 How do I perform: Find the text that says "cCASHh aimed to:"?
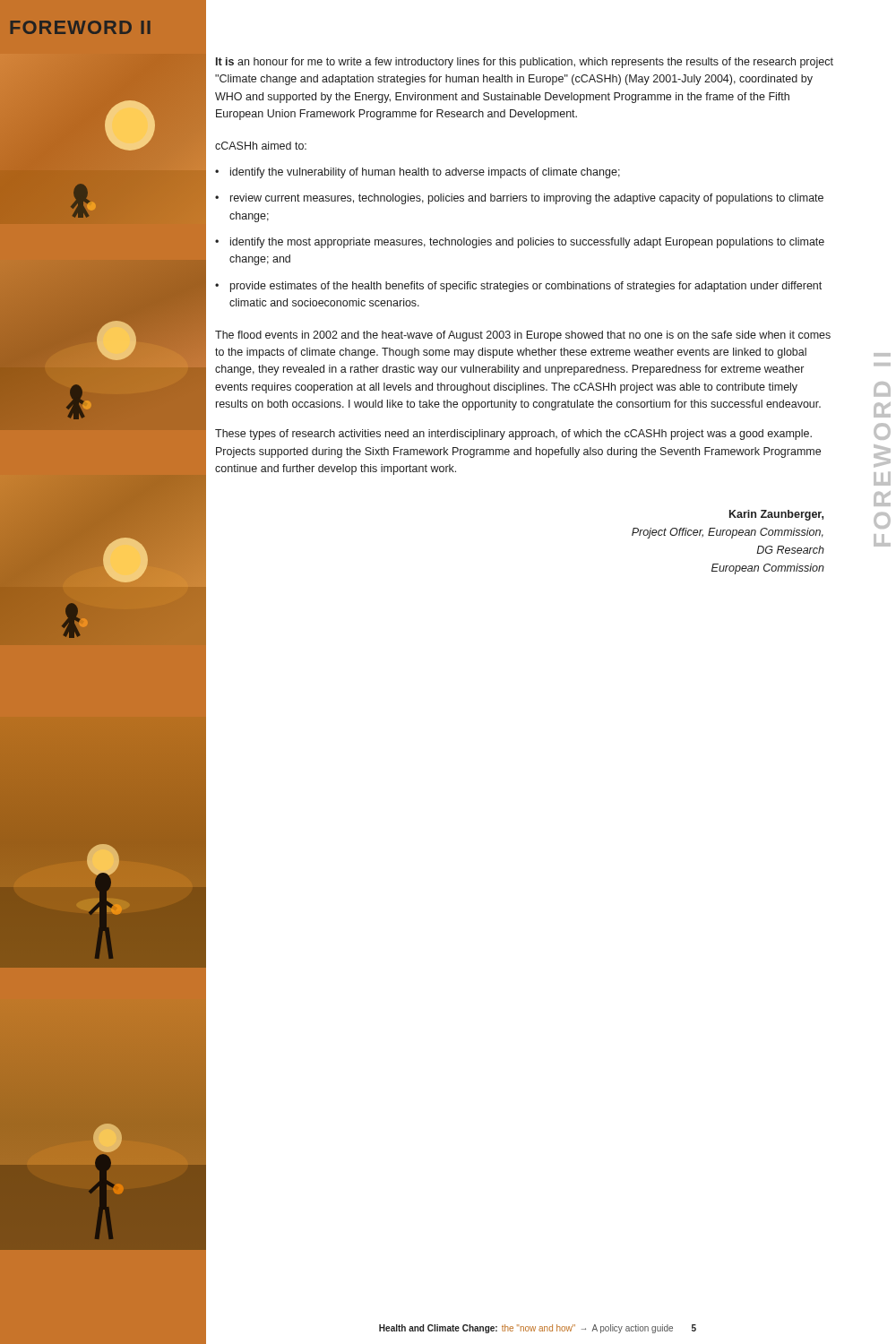click(x=261, y=146)
